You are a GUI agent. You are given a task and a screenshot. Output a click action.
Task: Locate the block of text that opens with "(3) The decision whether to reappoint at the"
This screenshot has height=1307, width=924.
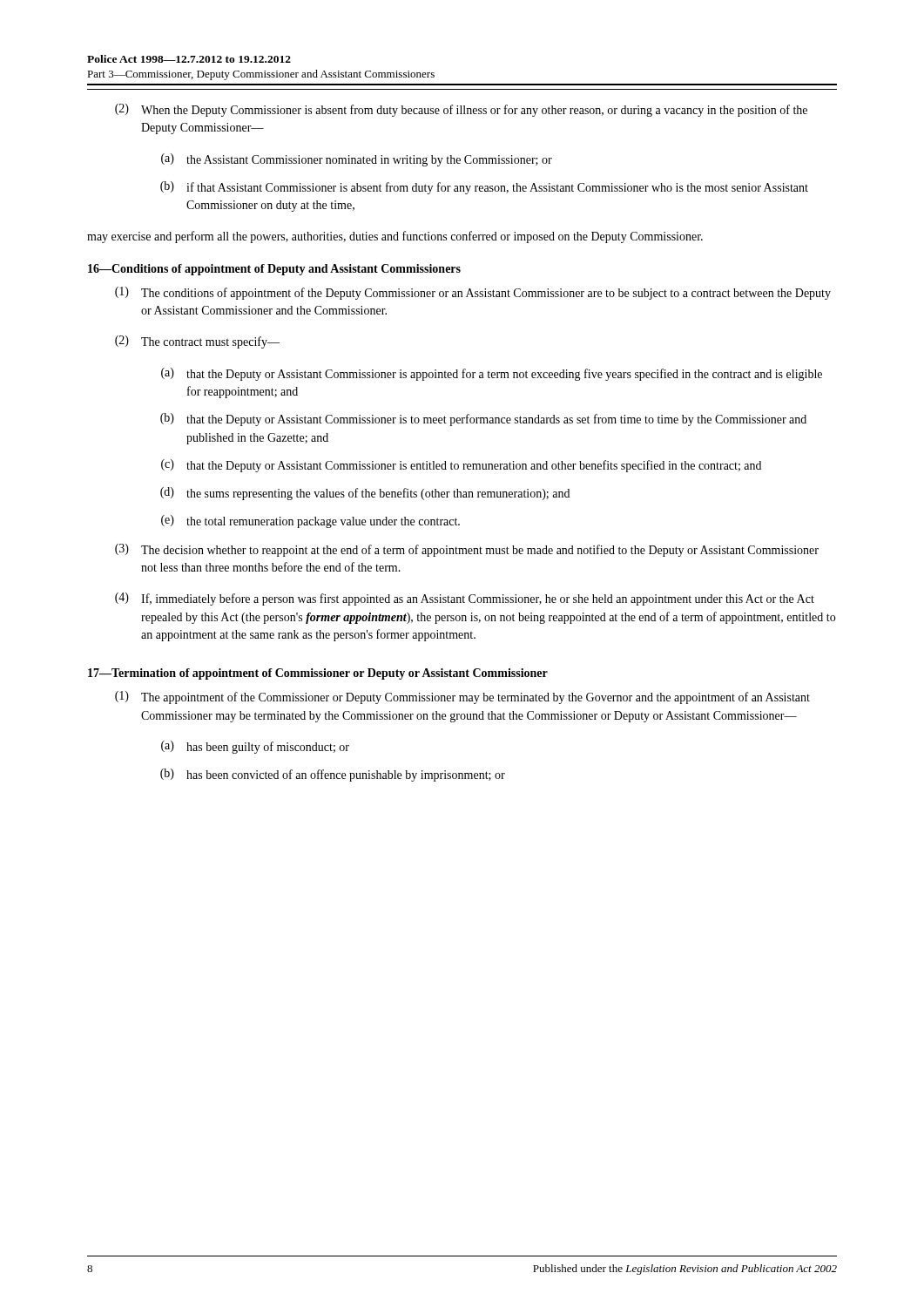tap(462, 563)
